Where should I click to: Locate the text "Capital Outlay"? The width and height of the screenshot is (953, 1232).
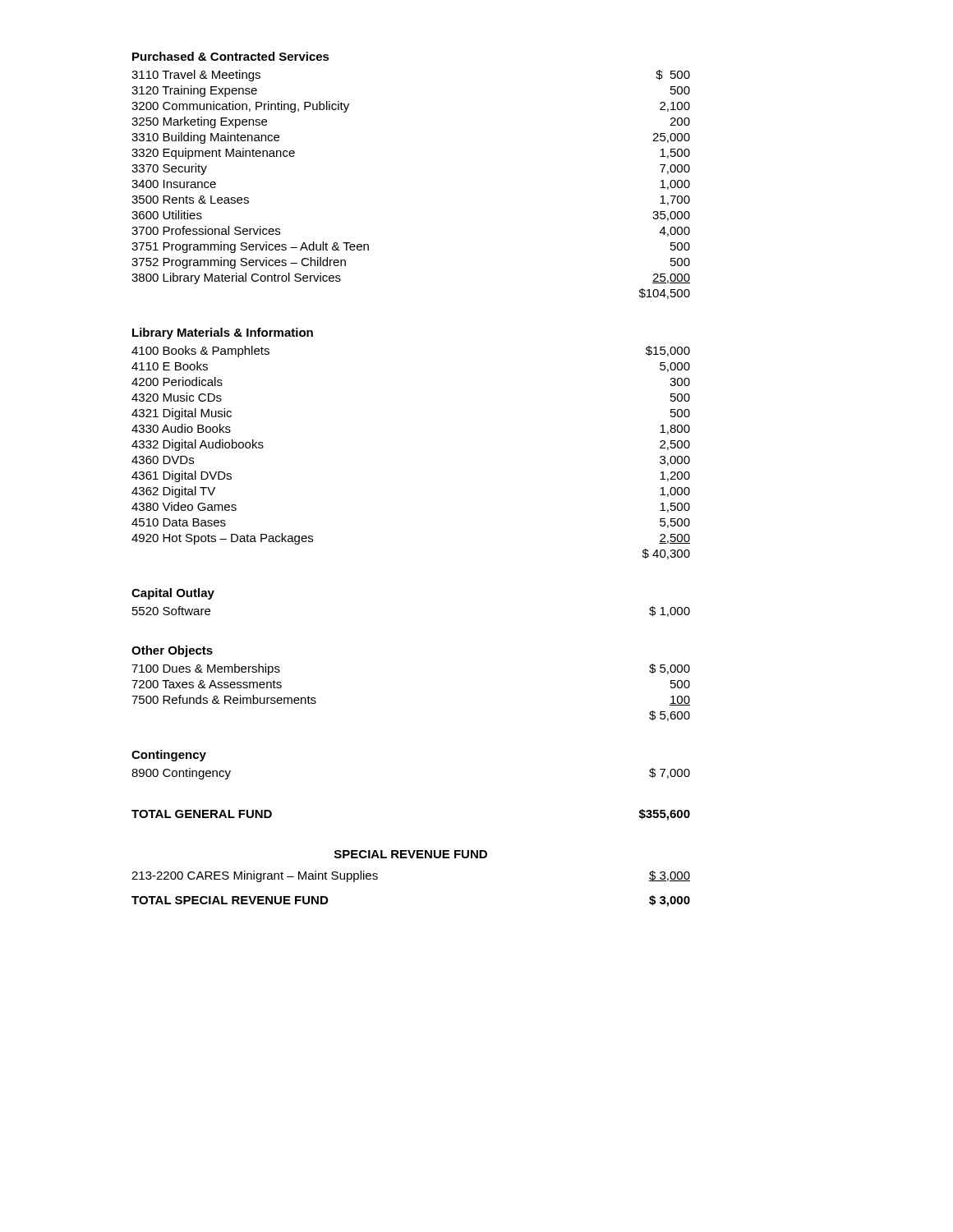click(x=173, y=593)
